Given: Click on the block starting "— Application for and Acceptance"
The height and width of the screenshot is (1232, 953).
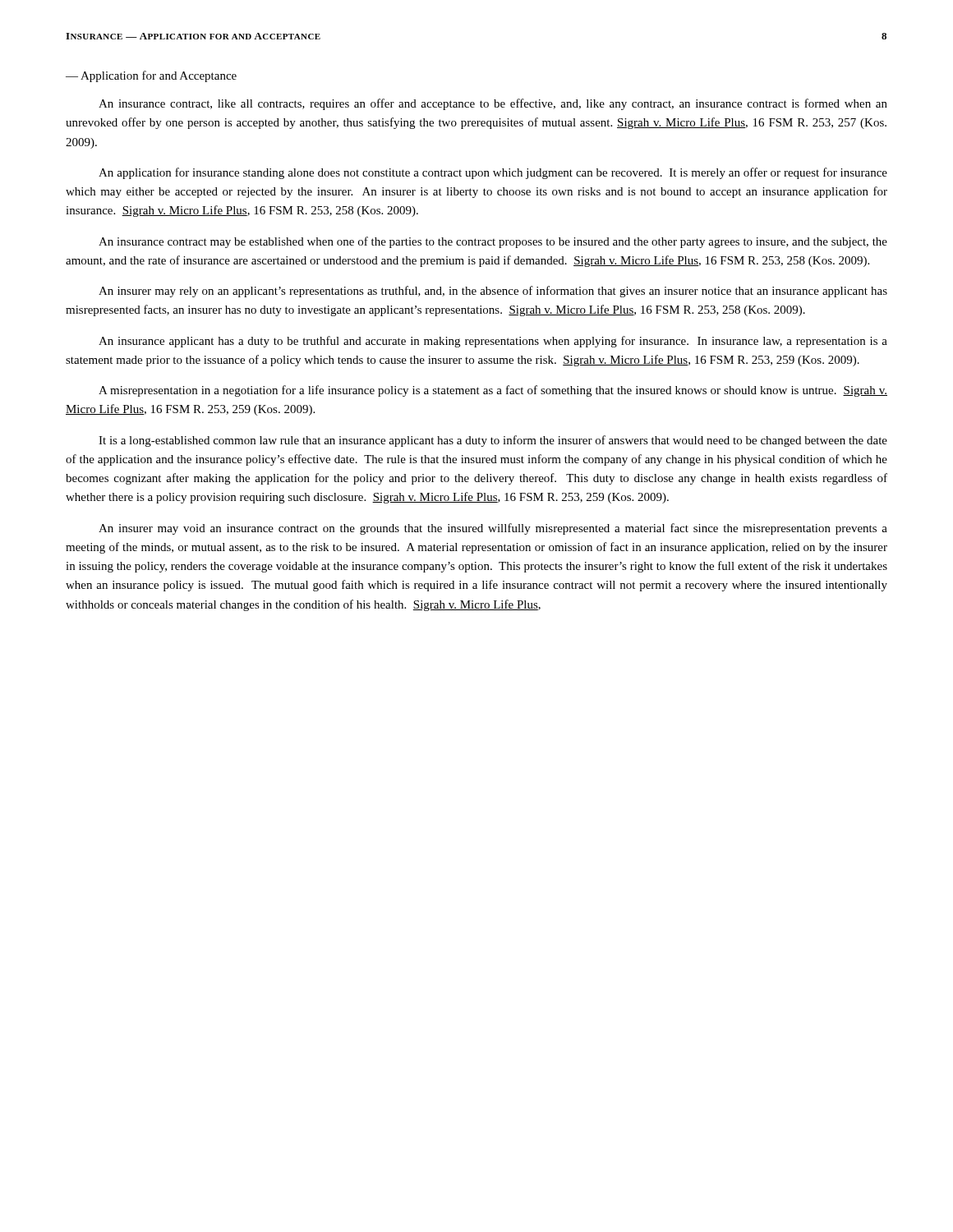Looking at the screenshot, I should 151,76.
